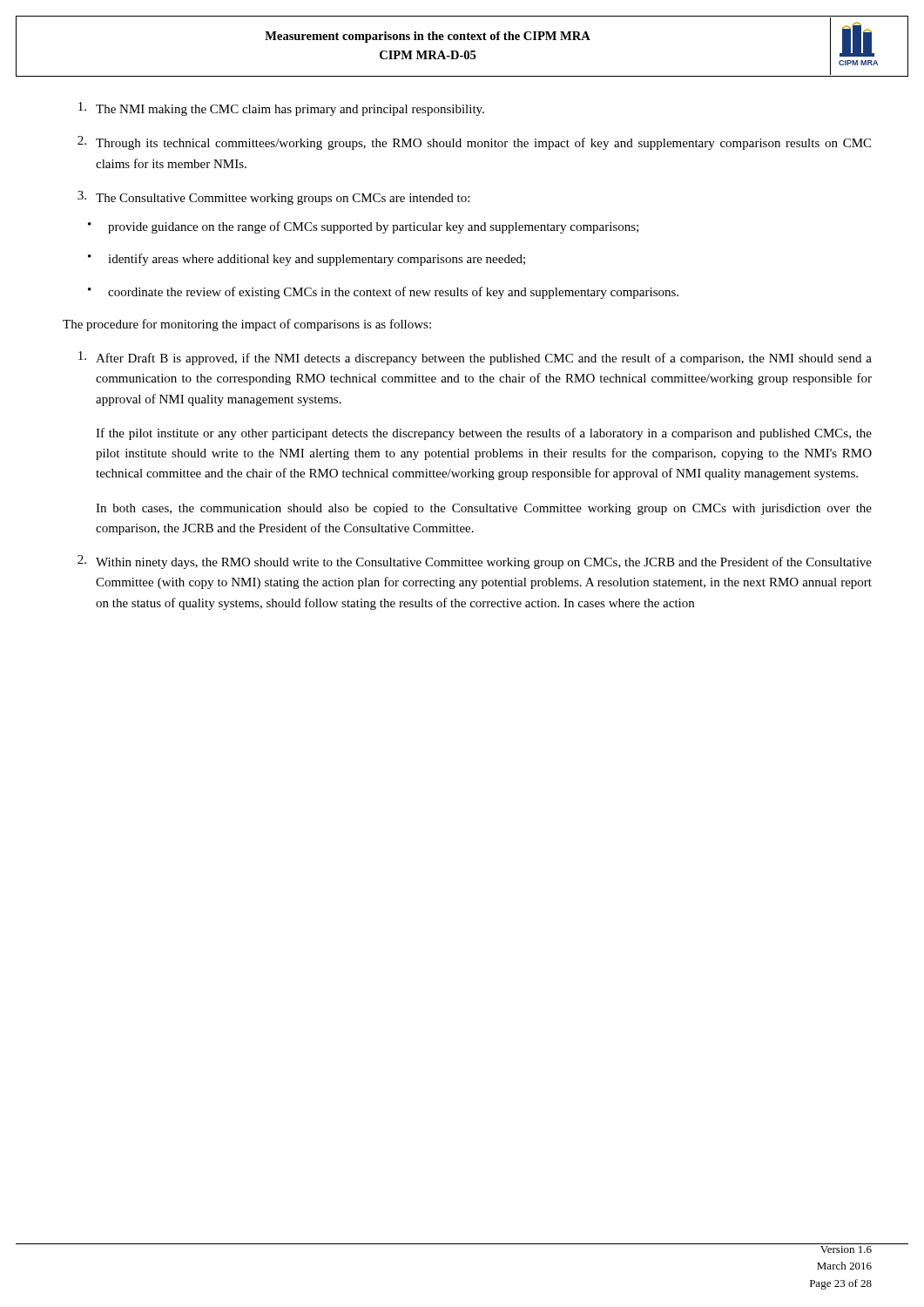Select the region starting "• provide guidance on the range of CMCs"

click(x=479, y=227)
